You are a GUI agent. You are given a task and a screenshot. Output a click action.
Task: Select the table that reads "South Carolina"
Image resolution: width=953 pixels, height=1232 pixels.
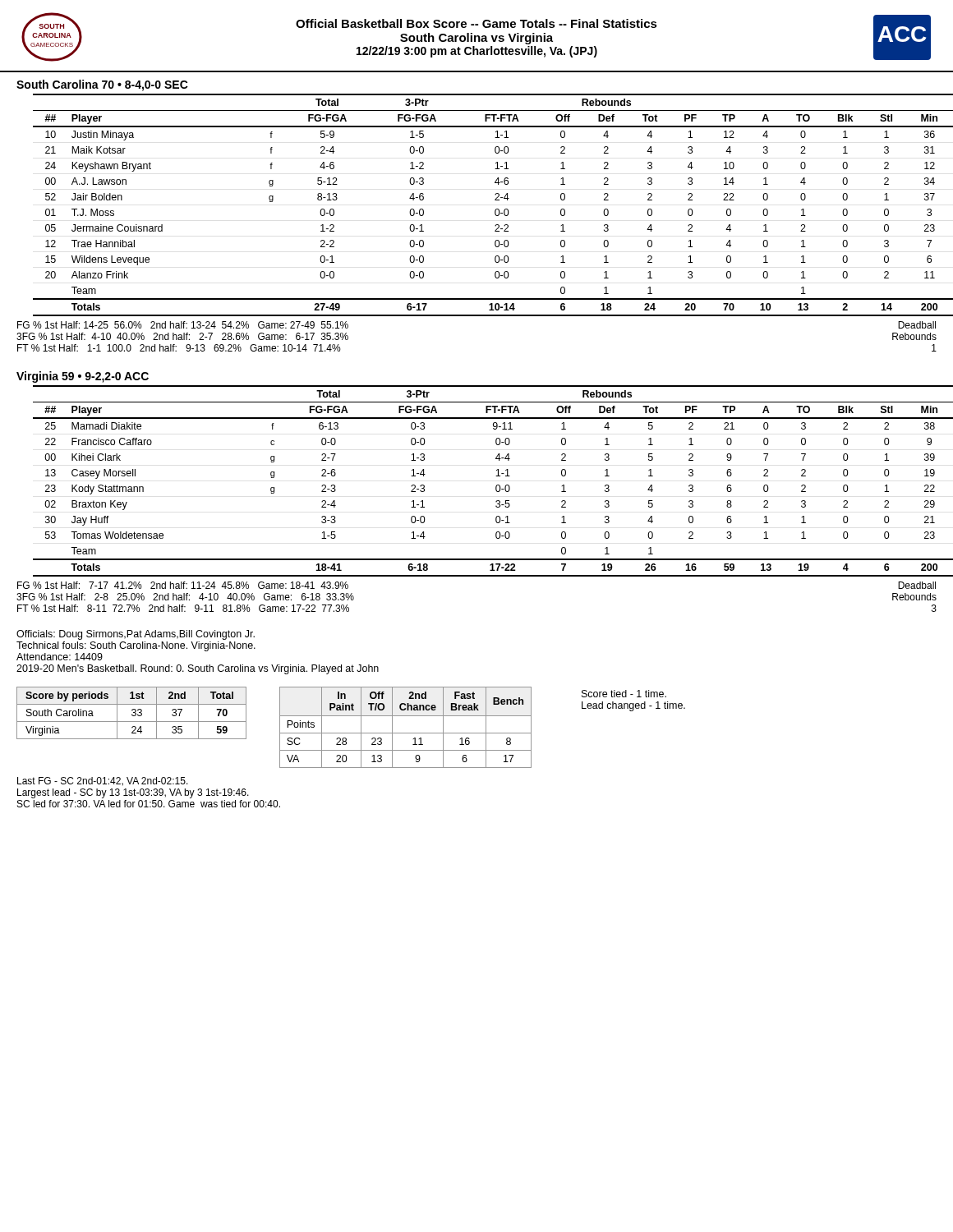click(x=131, y=713)
